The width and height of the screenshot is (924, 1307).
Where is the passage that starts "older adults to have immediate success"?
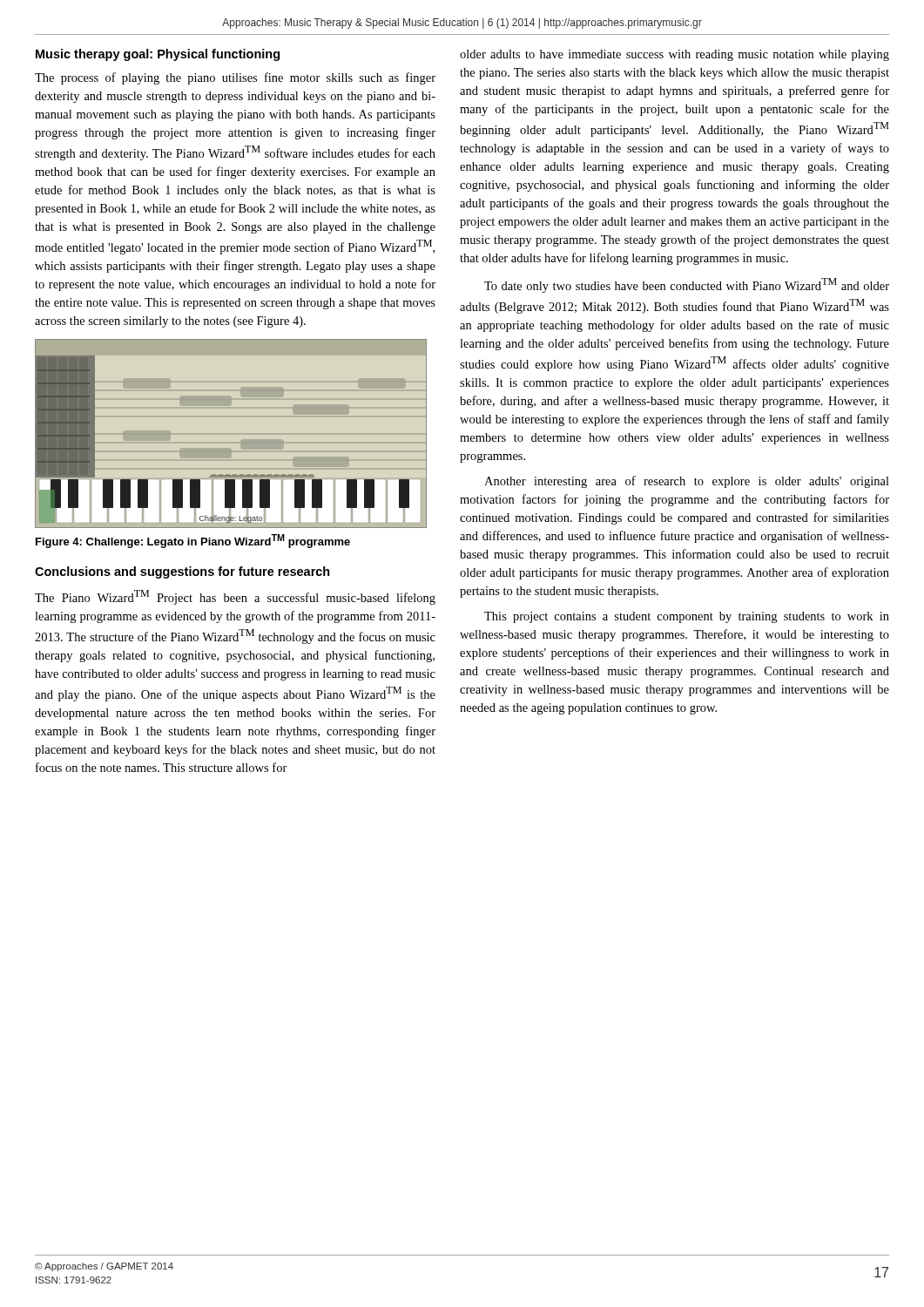click(674, 381)
